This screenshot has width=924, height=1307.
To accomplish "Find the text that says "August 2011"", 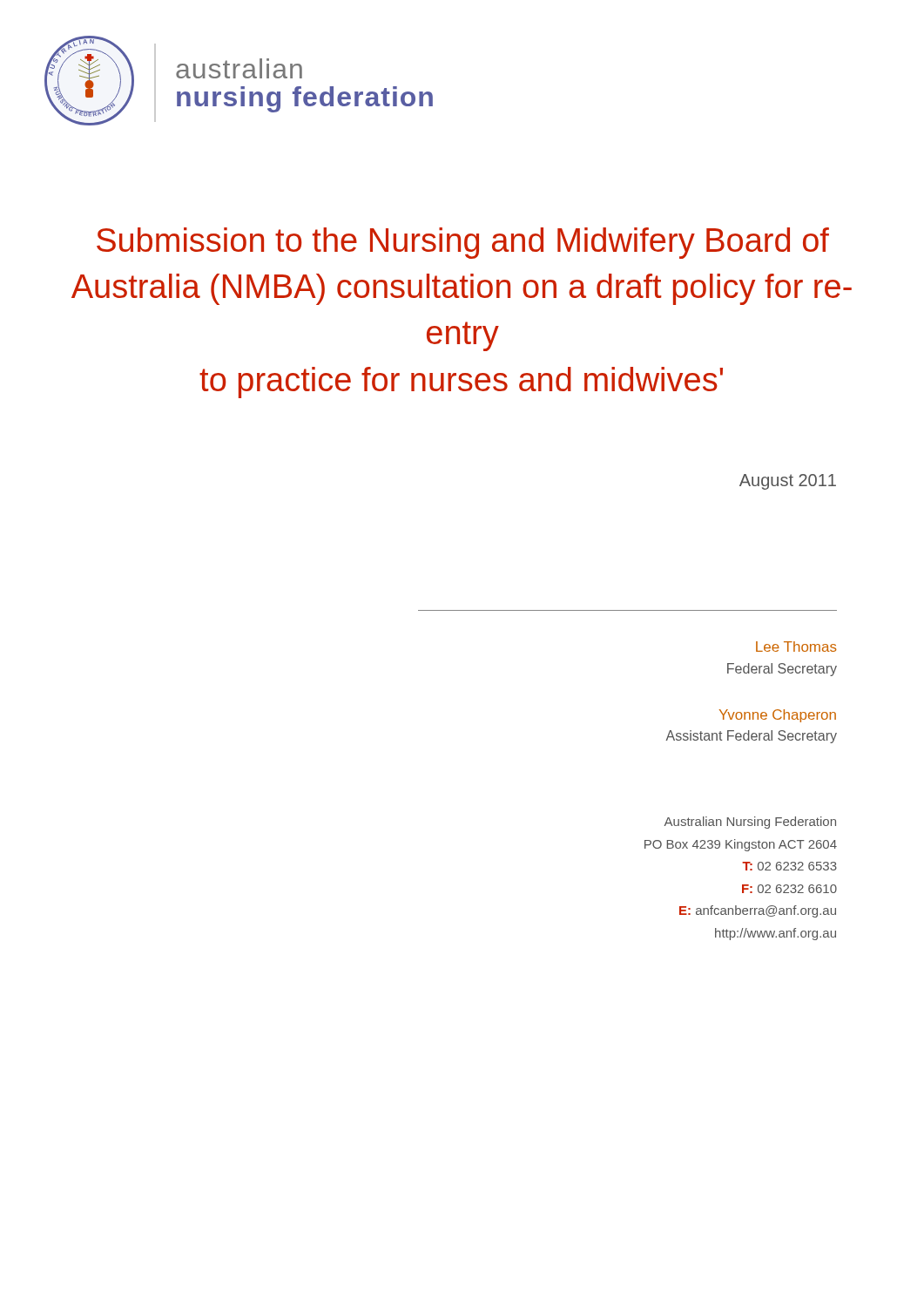I will click(788, 480).
